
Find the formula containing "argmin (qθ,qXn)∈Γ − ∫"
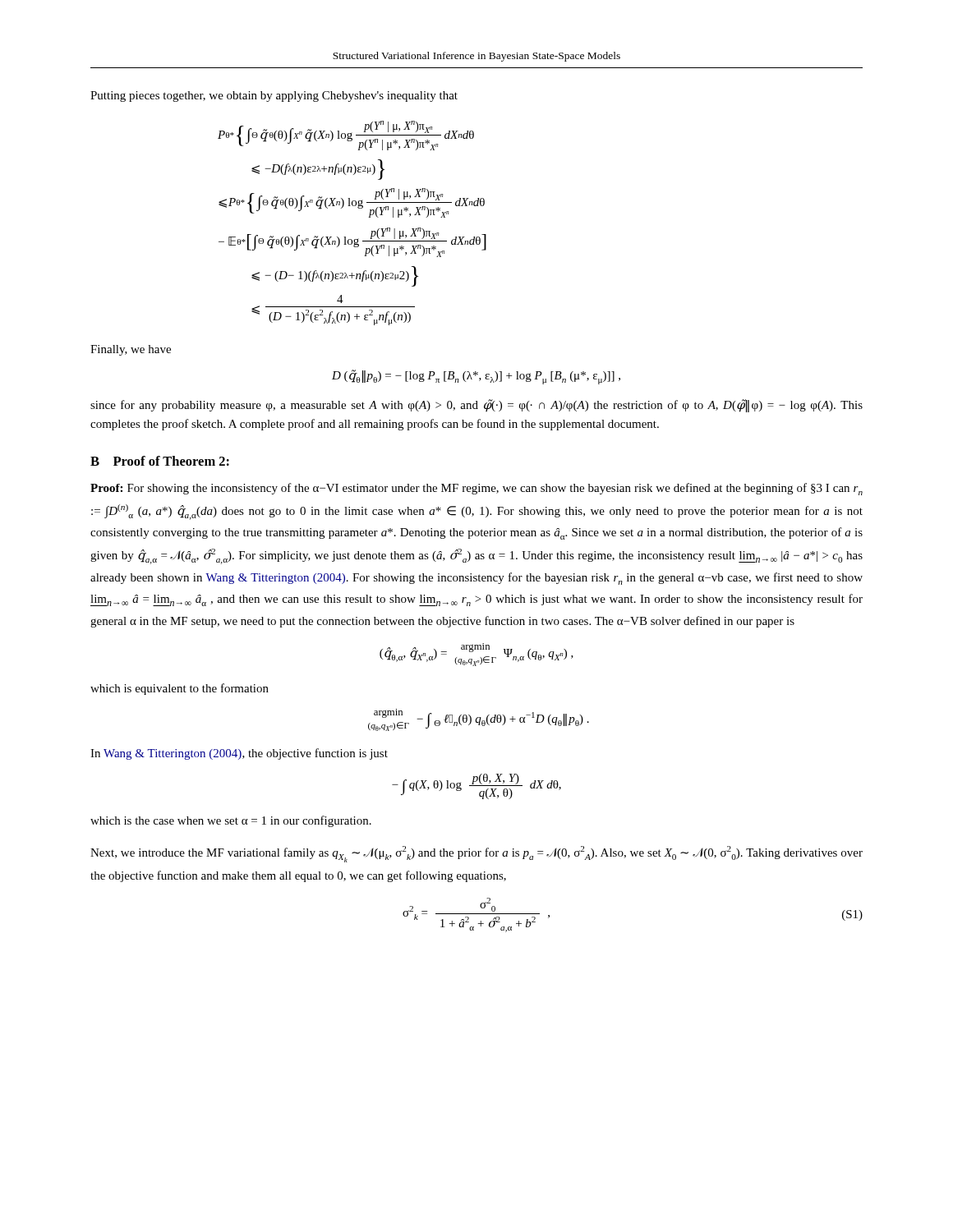[x=479, y=720]
